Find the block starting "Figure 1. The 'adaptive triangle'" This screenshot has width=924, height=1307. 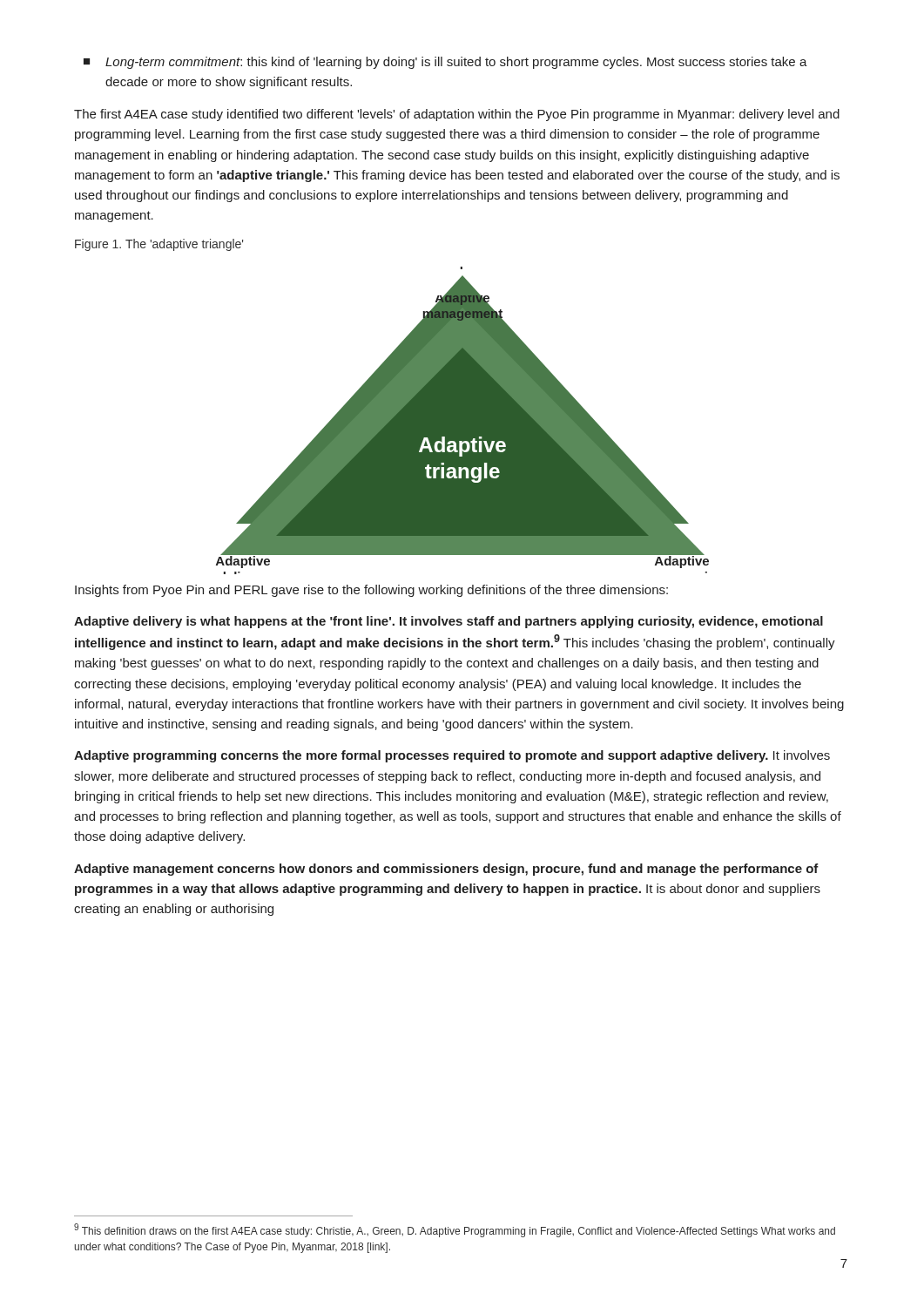tap(159, 244)
